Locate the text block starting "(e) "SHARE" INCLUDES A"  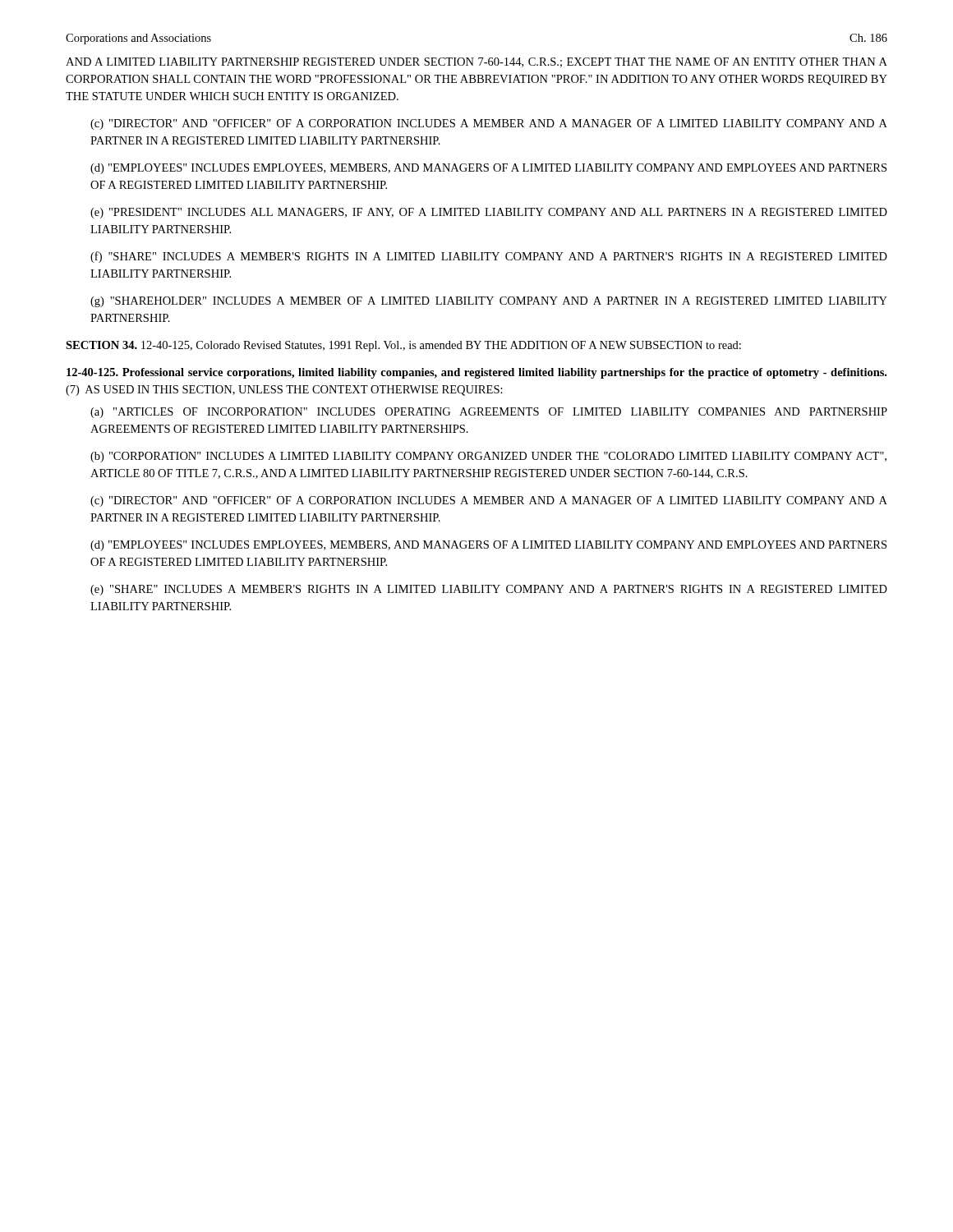tap(489, 598)
